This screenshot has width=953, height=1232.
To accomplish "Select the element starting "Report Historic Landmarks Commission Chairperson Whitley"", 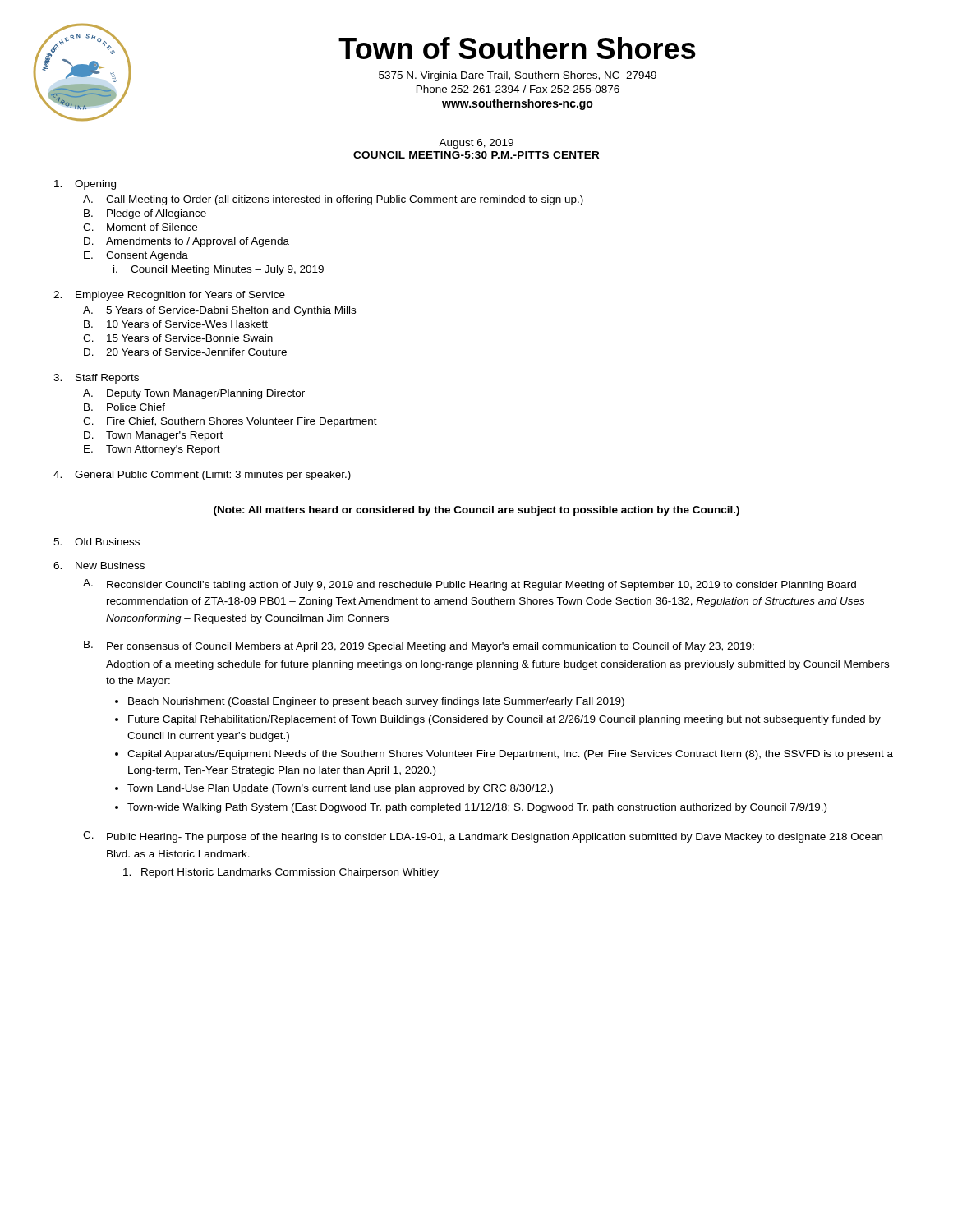I will [x=281, y=872].
